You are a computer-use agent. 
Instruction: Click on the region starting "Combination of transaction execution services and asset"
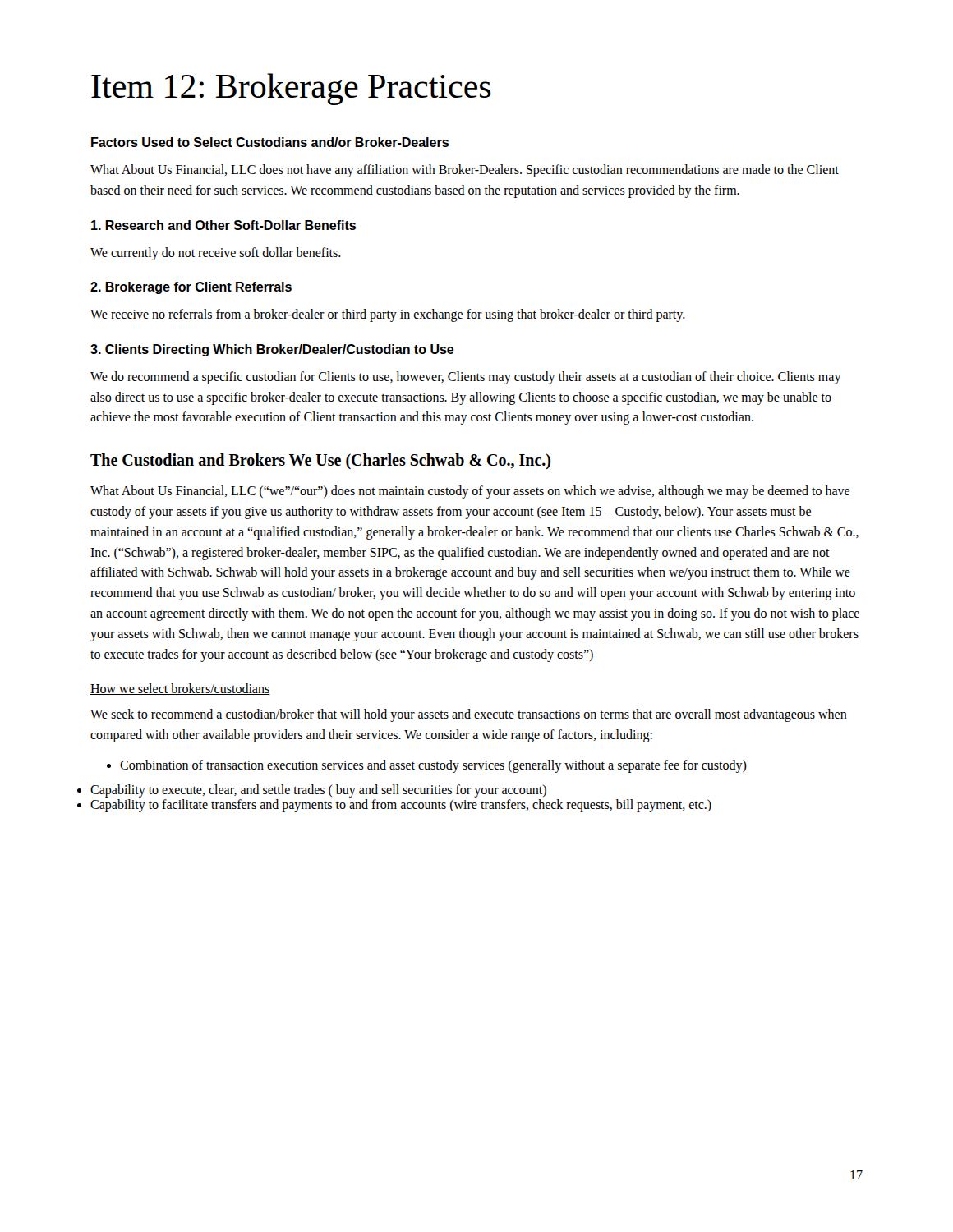[x=476, y=766]
